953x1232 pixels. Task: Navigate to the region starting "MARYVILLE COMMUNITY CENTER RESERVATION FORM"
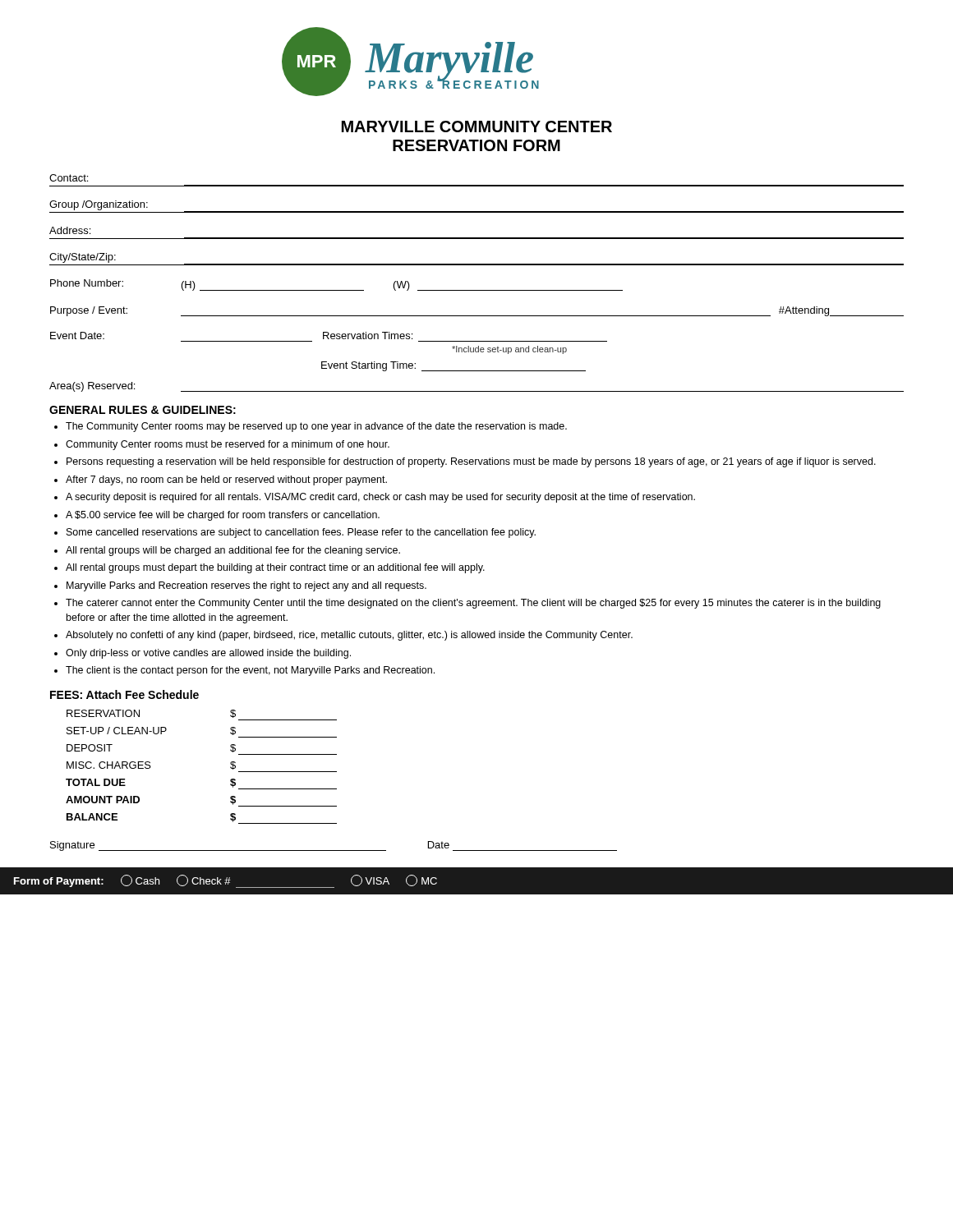476,136
